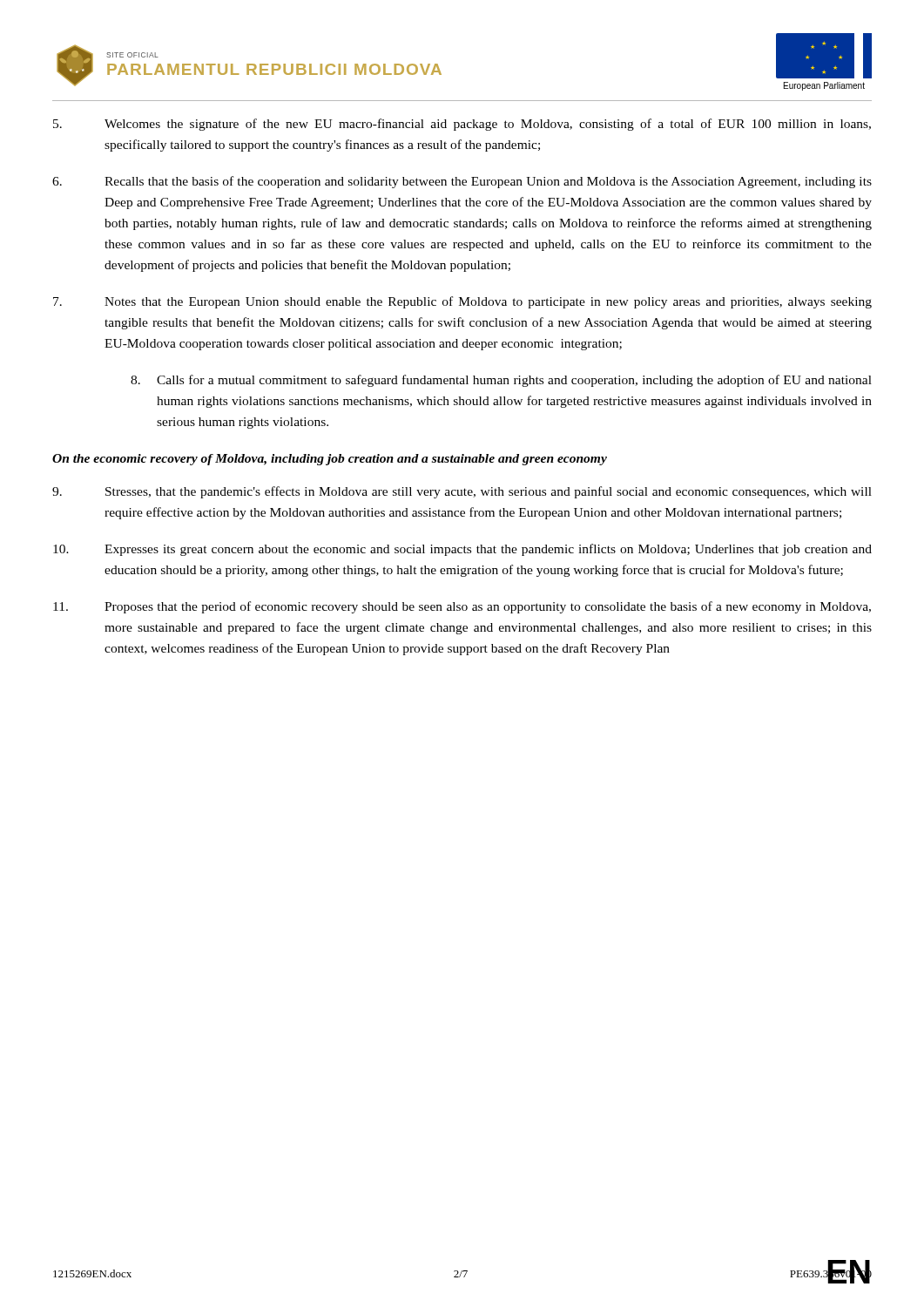
Task: Navigate to the text block starting "8. Calls for a mutual commitment to safeguard"
Action: click(501, 401)
